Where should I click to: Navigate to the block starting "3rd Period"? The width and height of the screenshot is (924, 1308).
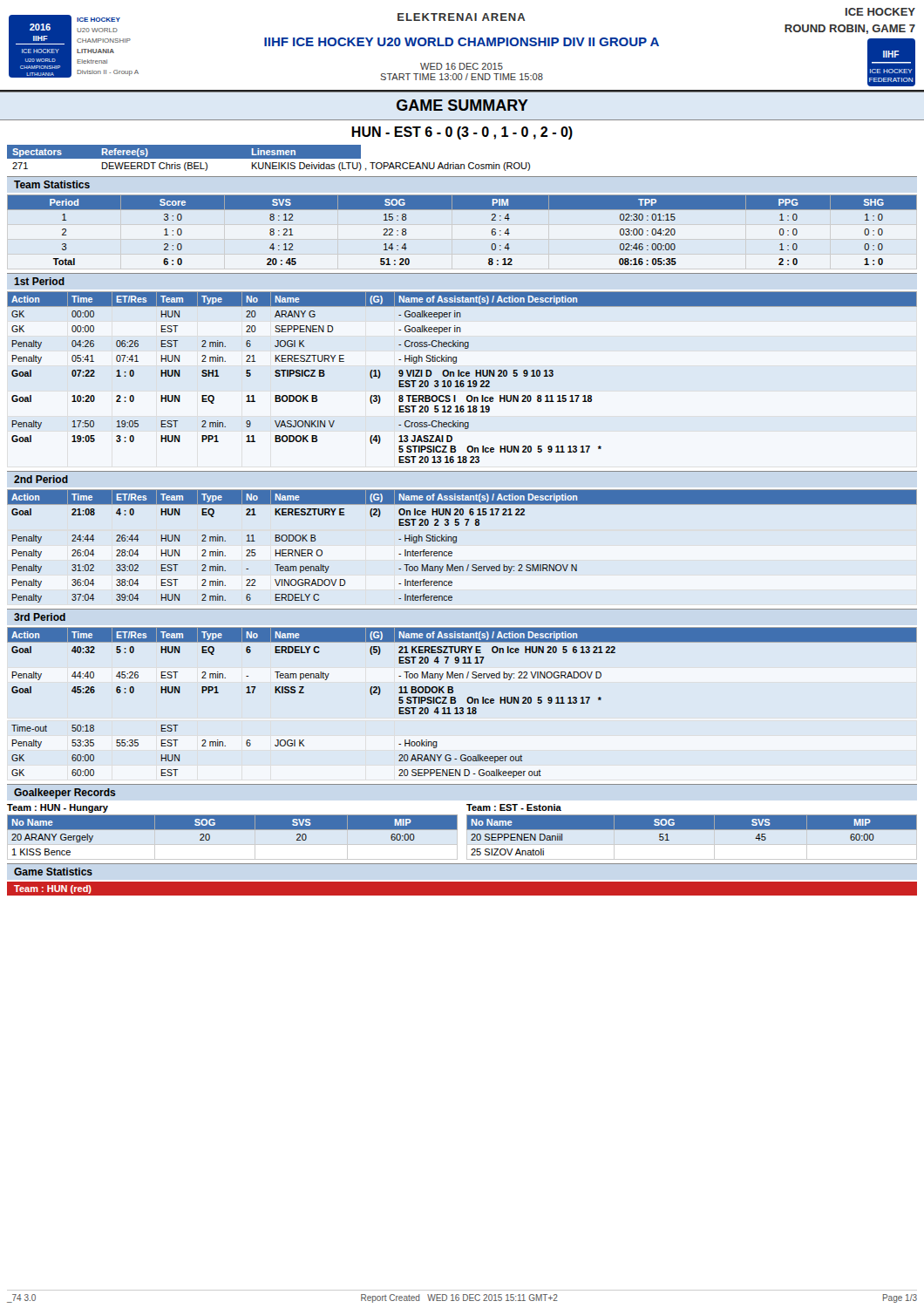[x=40, y=617]
